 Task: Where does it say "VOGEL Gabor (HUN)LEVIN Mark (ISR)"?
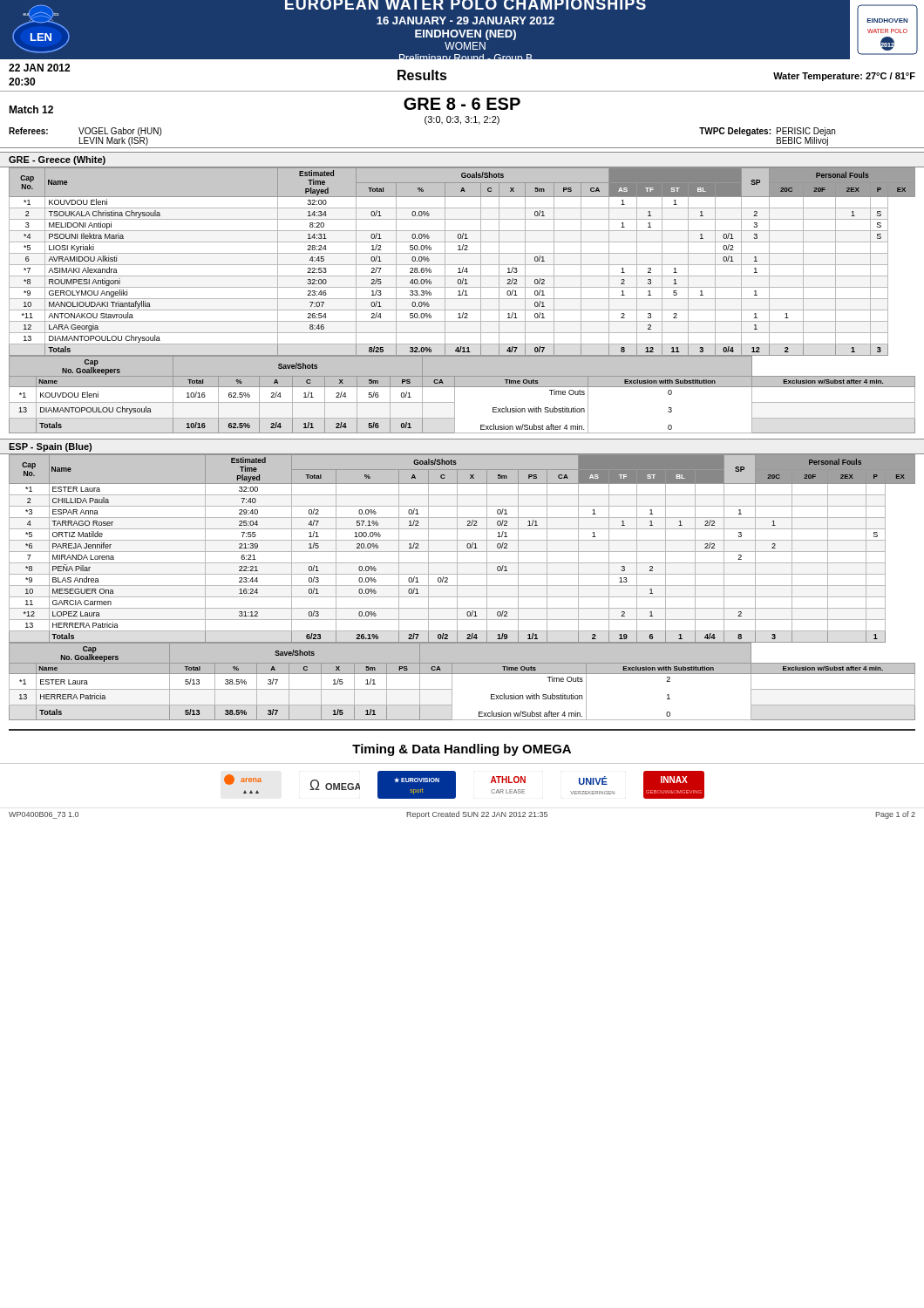coord(120,136)
